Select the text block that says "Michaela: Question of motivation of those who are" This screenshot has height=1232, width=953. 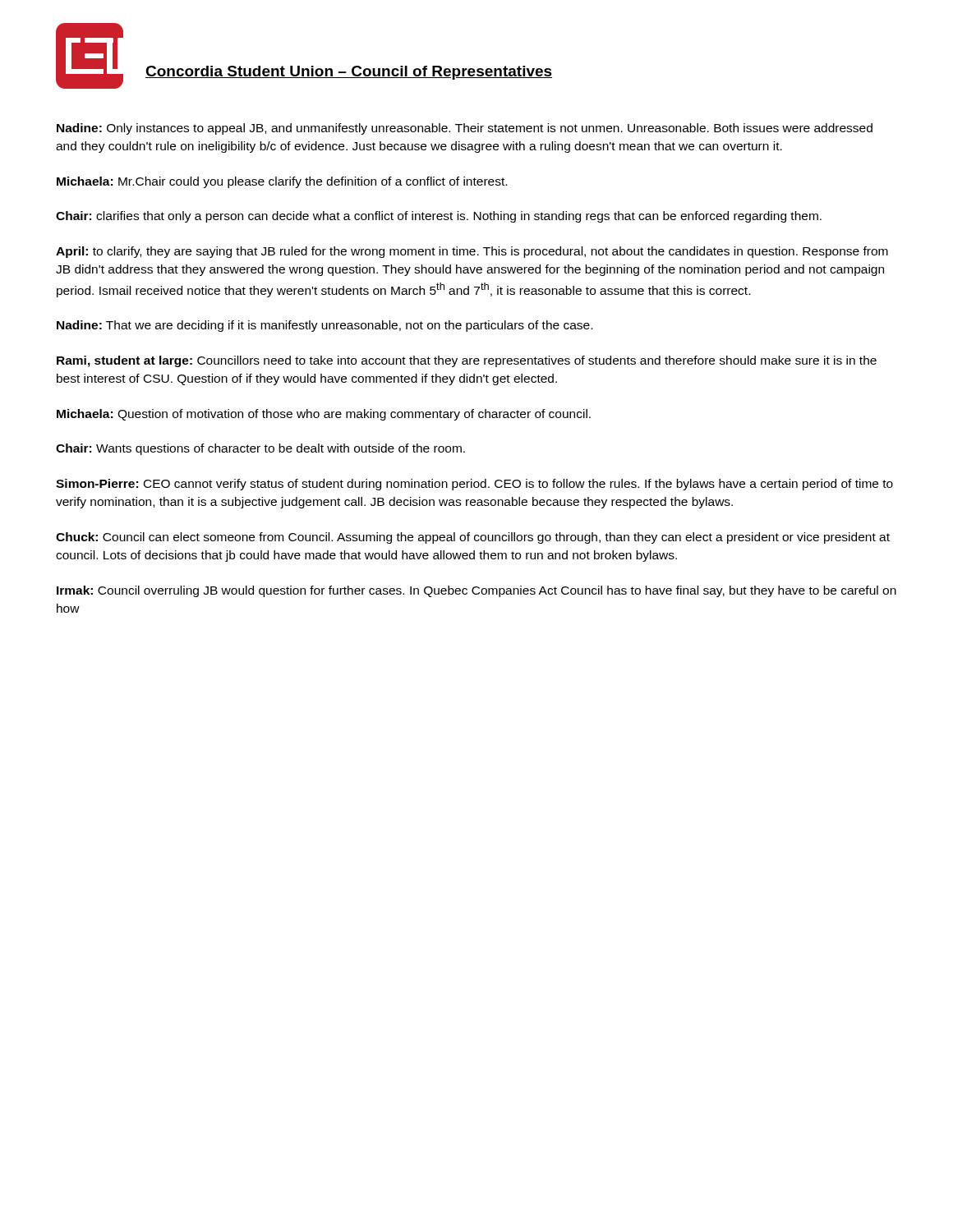click(324, 413)
